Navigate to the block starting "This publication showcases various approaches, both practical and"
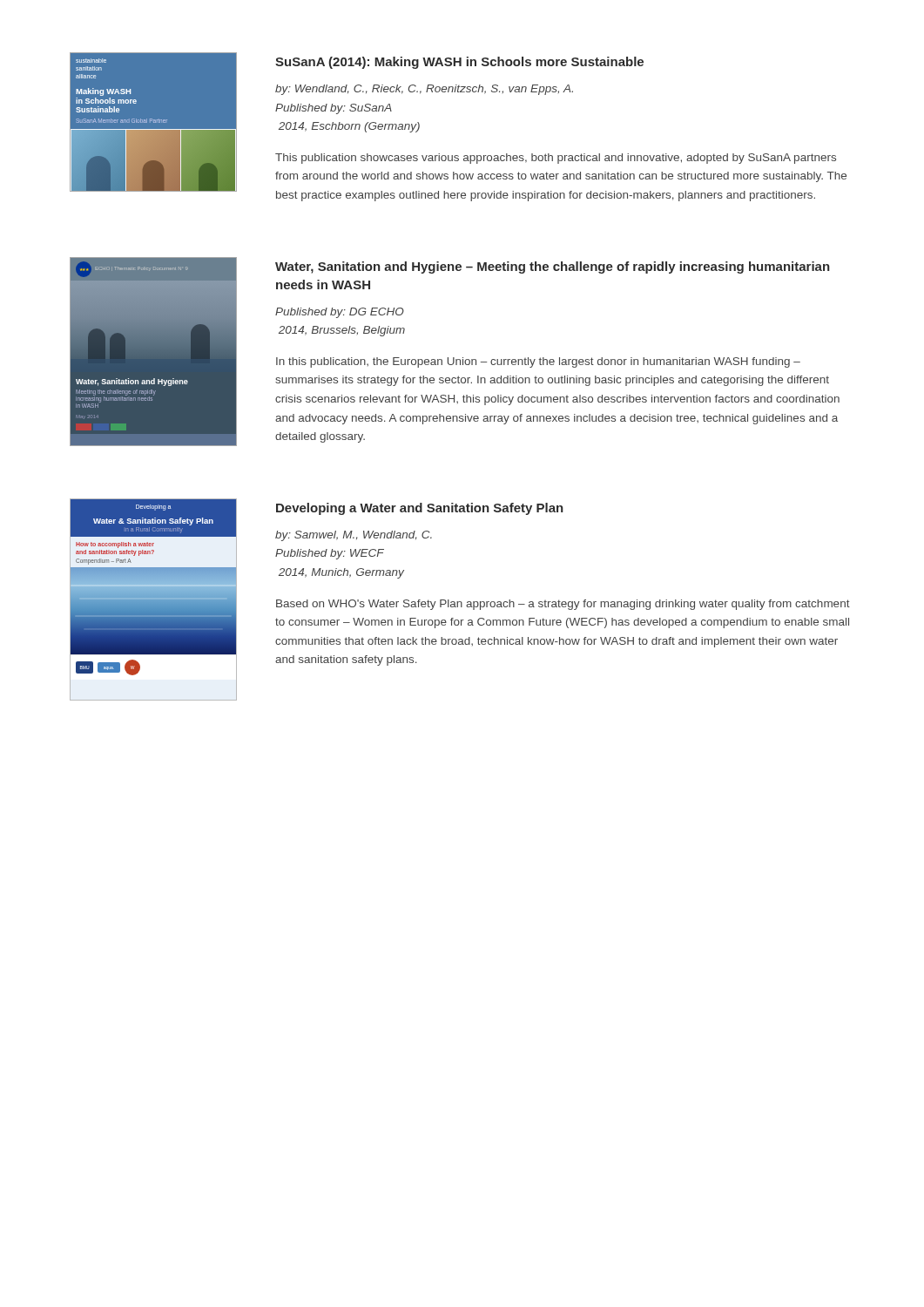 tap(561, 176)
